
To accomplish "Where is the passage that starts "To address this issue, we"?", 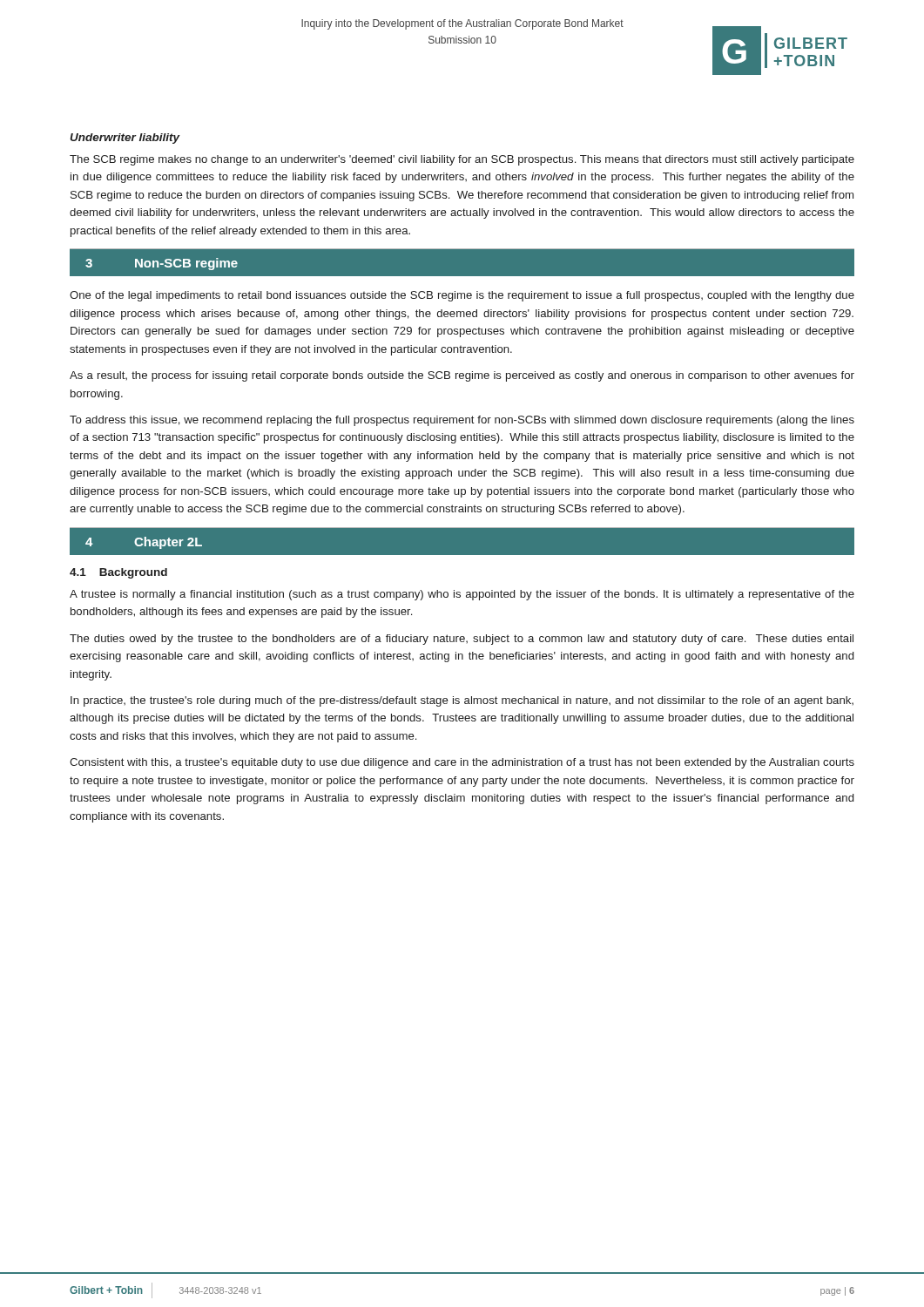I will tap(462, 464).
